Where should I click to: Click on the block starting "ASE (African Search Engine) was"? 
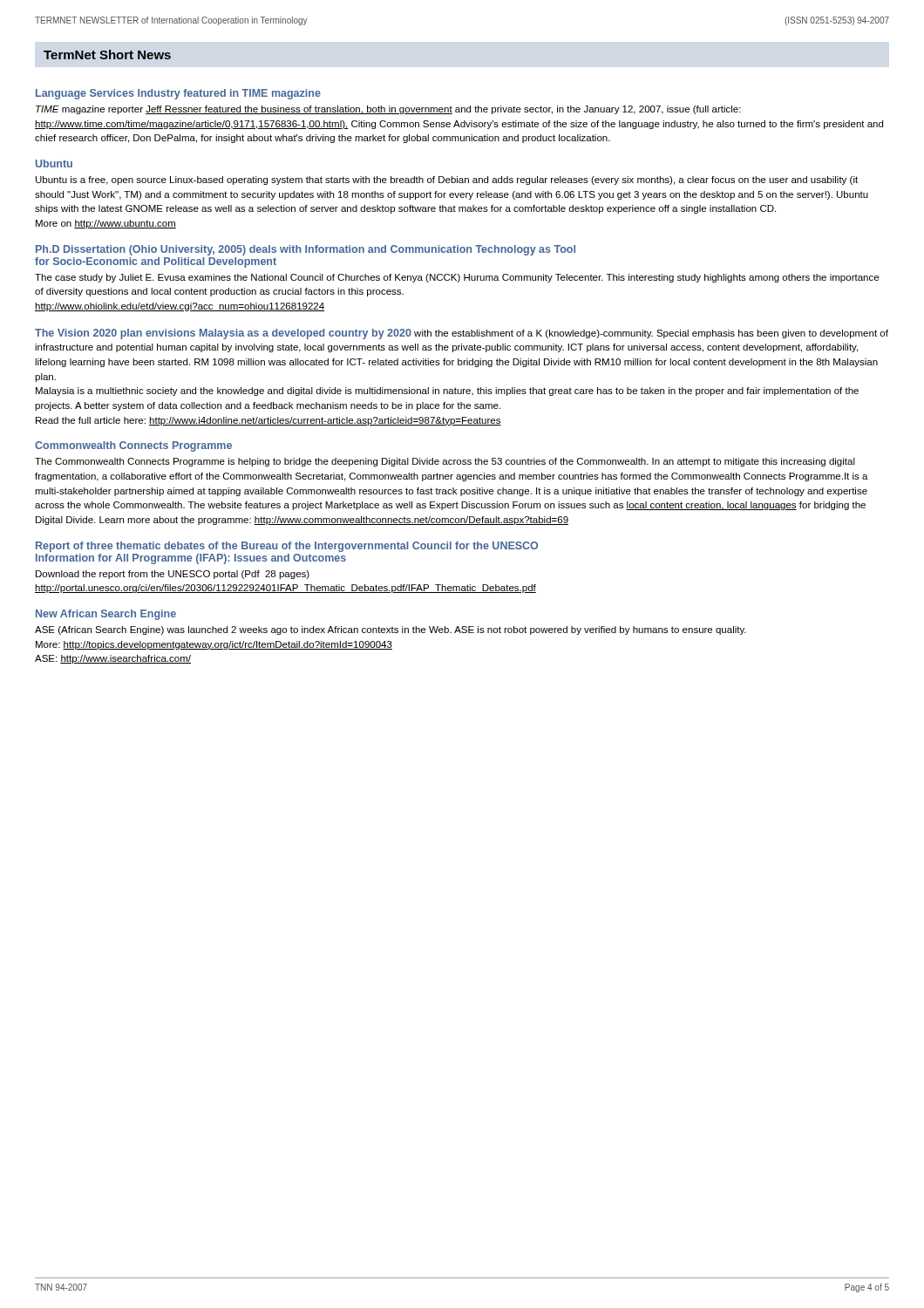pos(391,644)
